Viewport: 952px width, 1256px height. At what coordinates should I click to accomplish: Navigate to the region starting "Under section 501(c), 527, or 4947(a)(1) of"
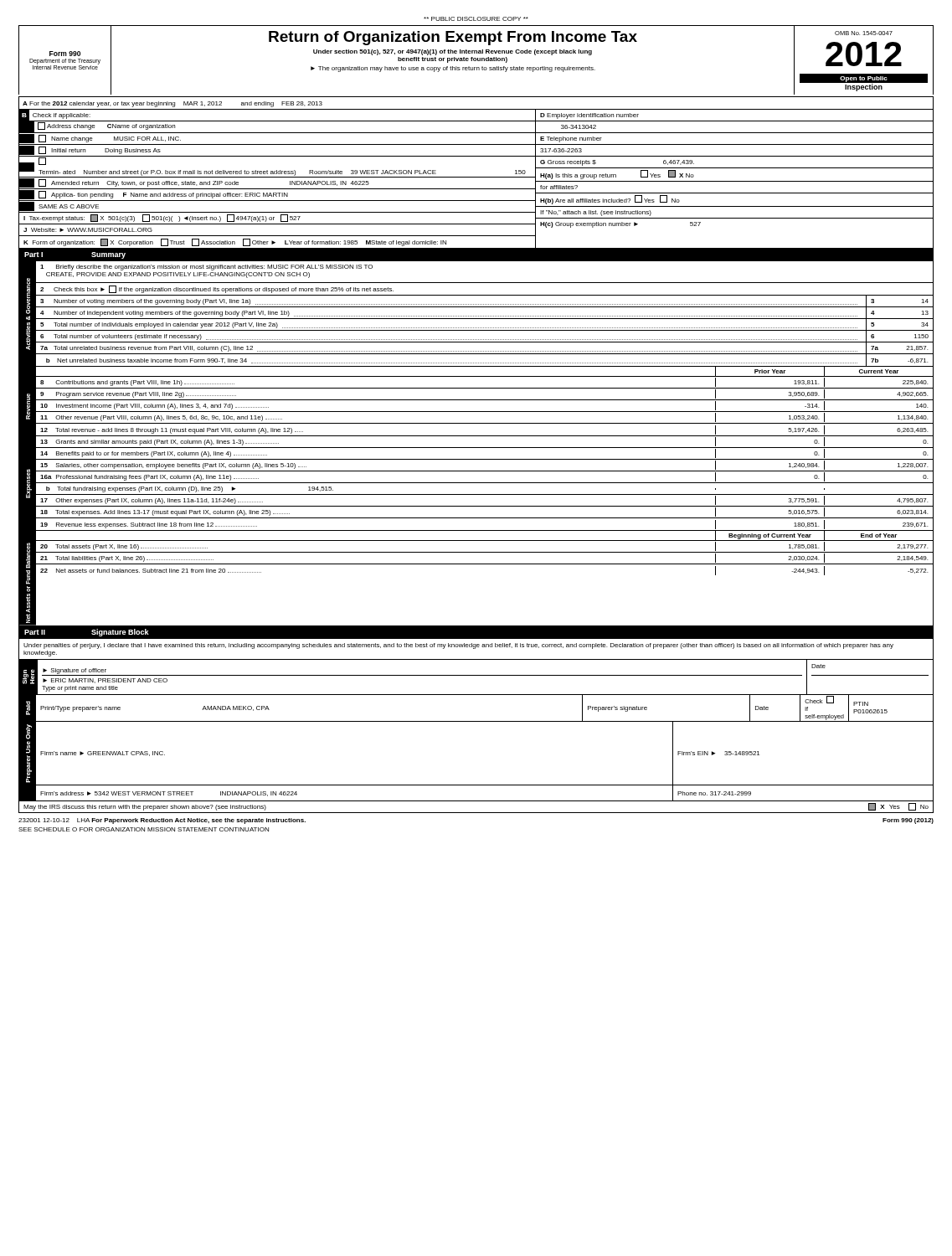(x=453, y=55)
